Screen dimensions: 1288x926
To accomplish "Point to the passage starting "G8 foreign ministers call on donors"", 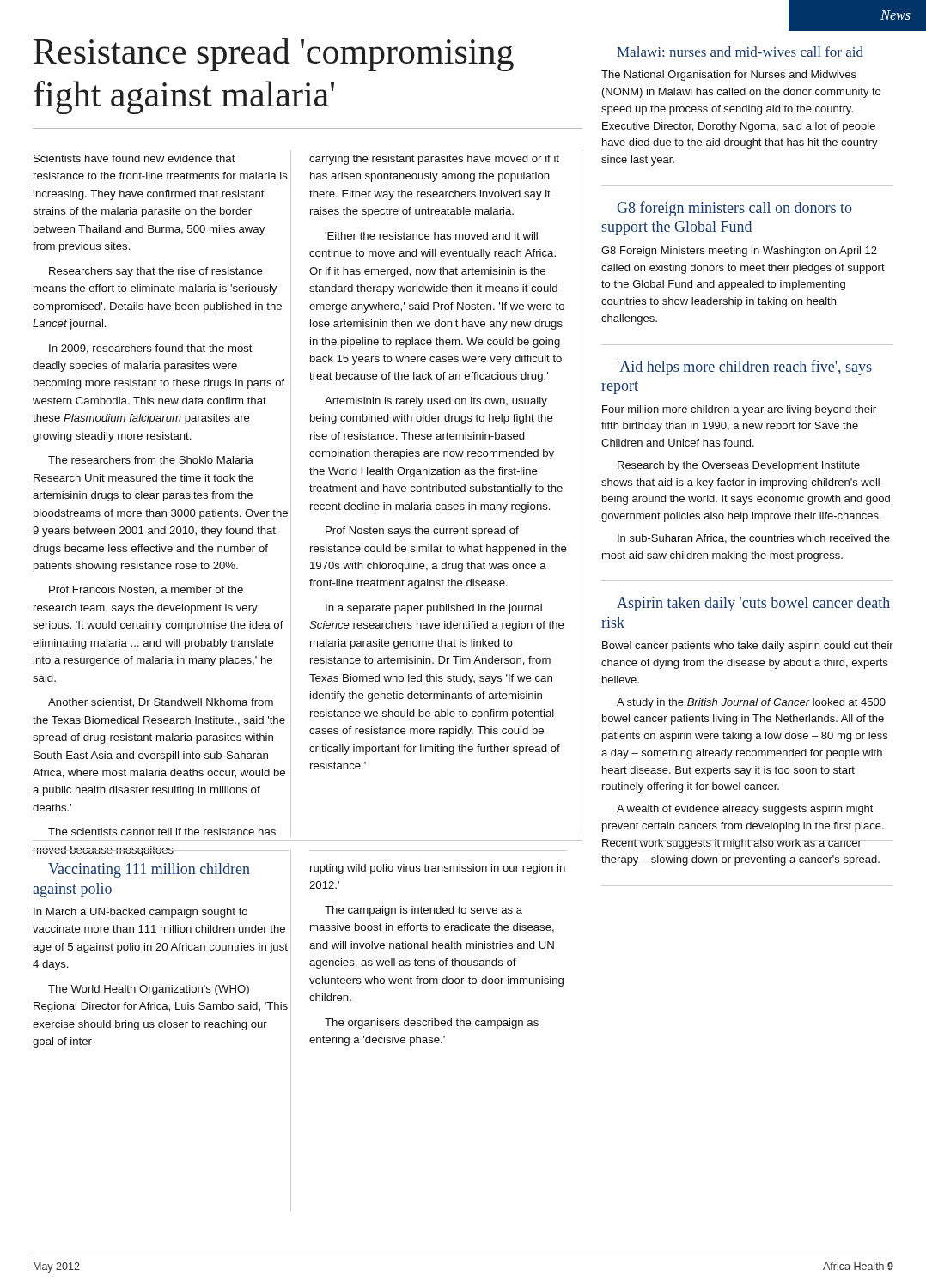I will tap(747, 217).
